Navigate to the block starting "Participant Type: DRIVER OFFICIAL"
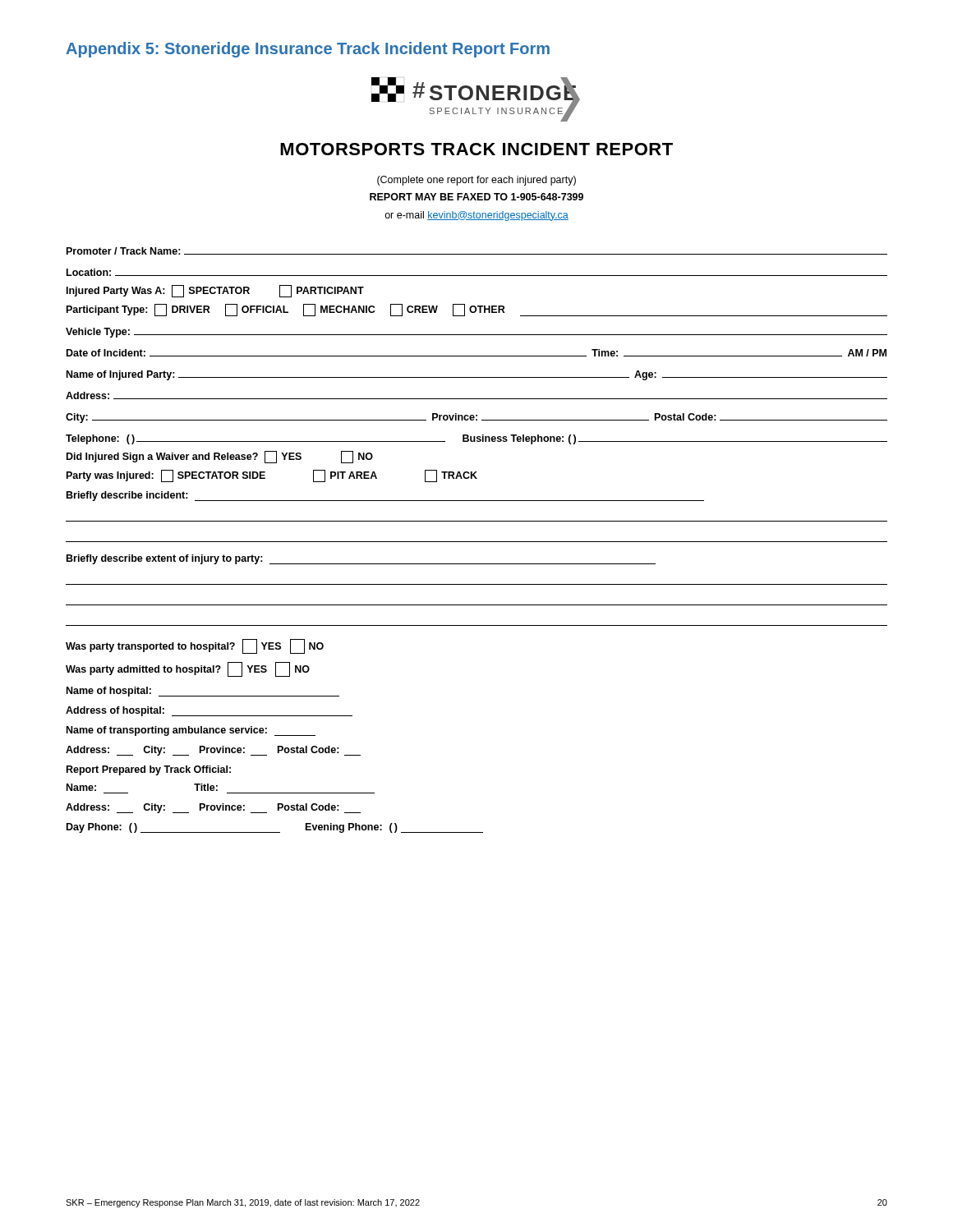953x1232 pixels. click(x=476, y=310)
